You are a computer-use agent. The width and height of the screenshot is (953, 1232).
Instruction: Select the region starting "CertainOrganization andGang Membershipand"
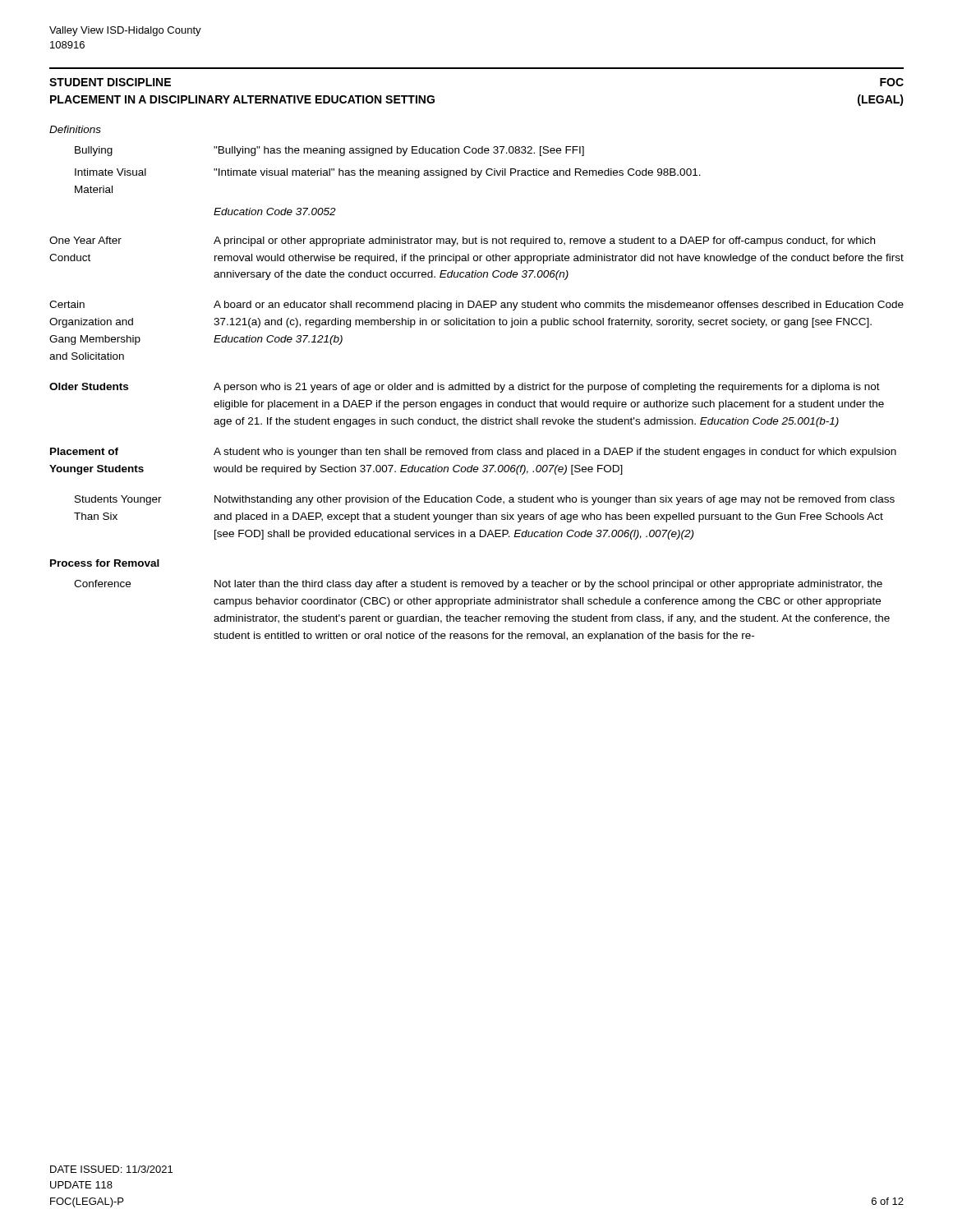point(95,330)
